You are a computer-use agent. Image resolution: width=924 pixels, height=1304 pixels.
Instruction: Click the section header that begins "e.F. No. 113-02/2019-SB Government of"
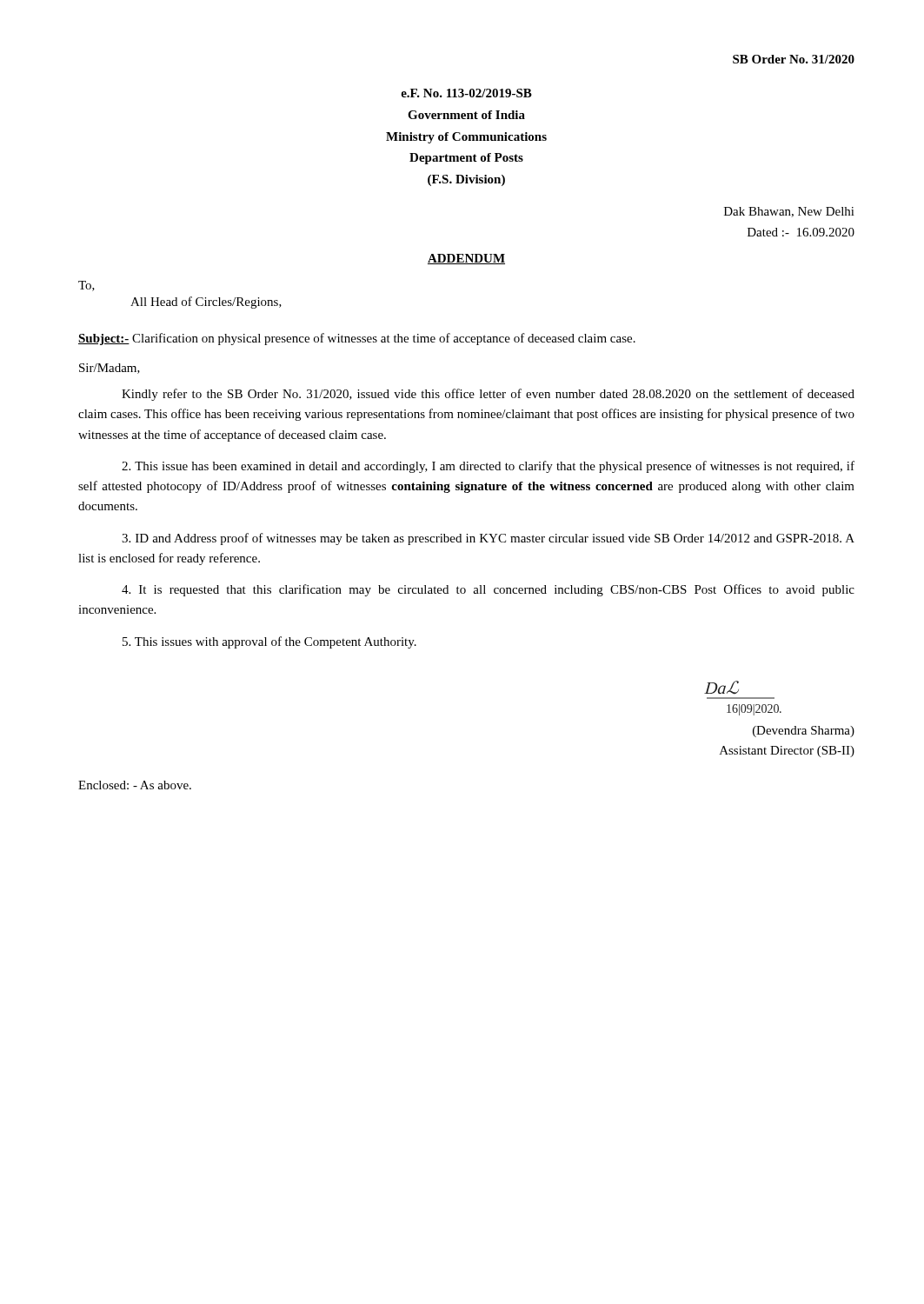tap(466, 136)
